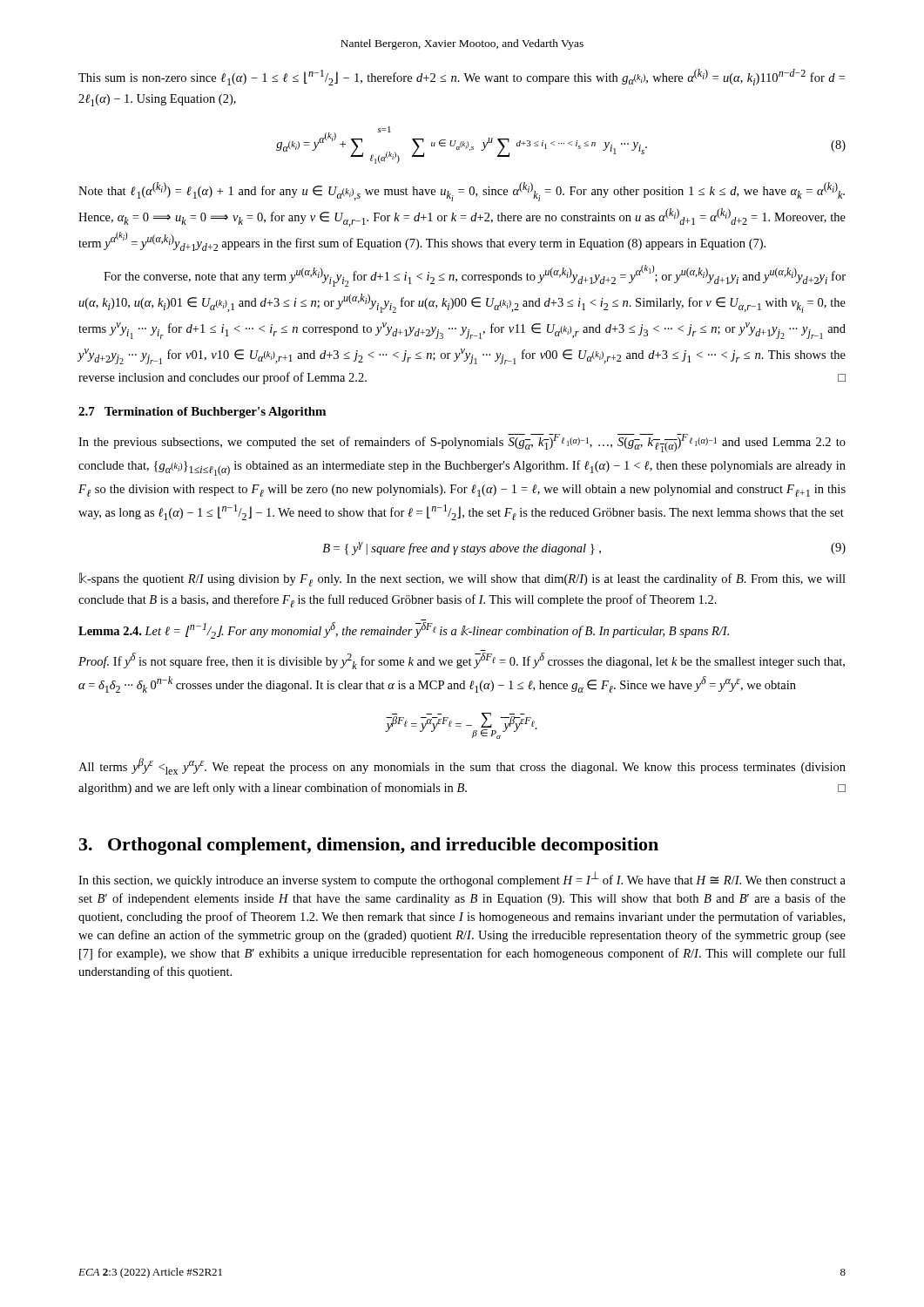The image size is (924, 1307).
Task: Find the block on this page that starts "For the converse,"
Action: (462, 325)
